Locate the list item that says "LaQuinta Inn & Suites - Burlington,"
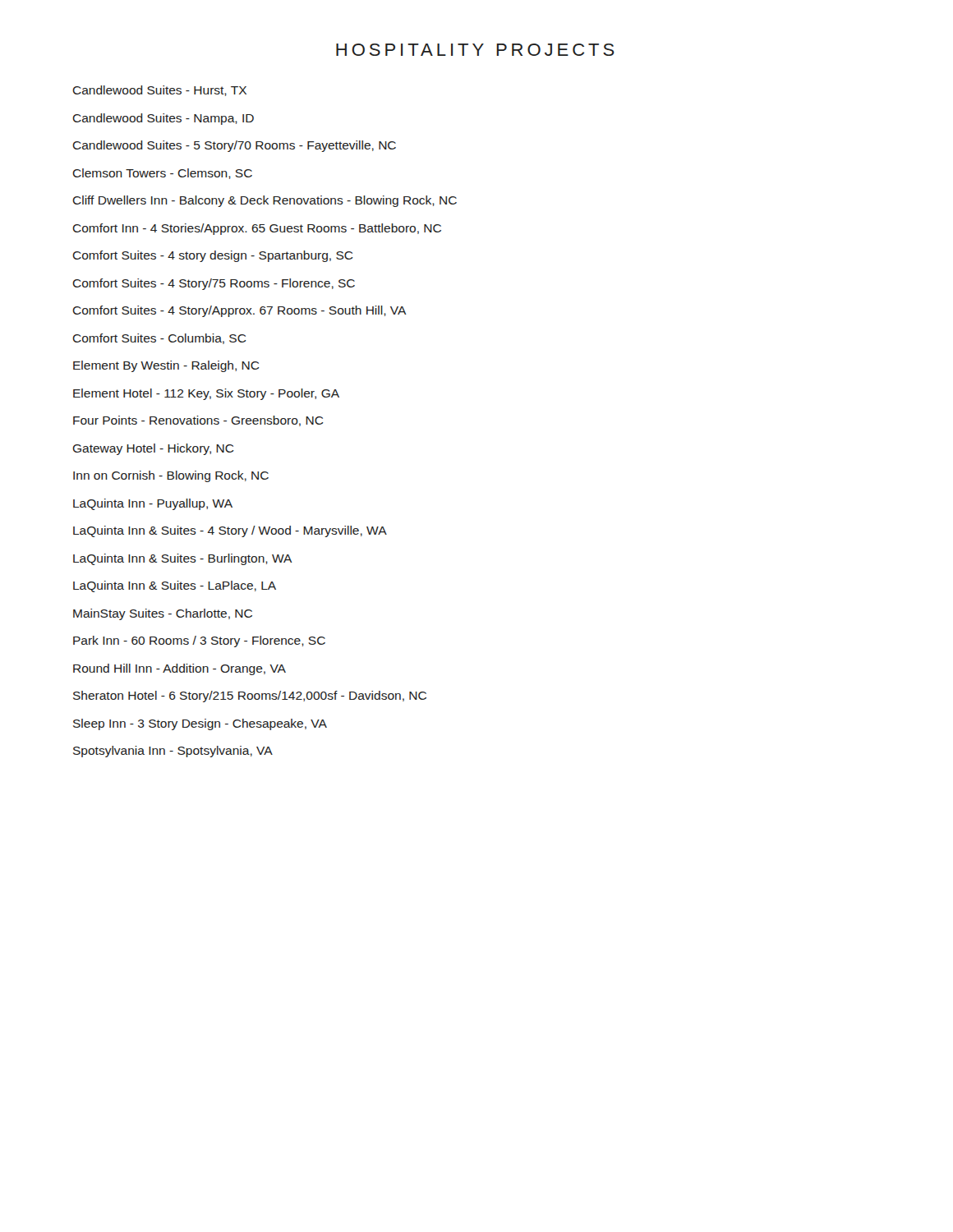This screenshot has height=1232, width=953. point(182,558)
